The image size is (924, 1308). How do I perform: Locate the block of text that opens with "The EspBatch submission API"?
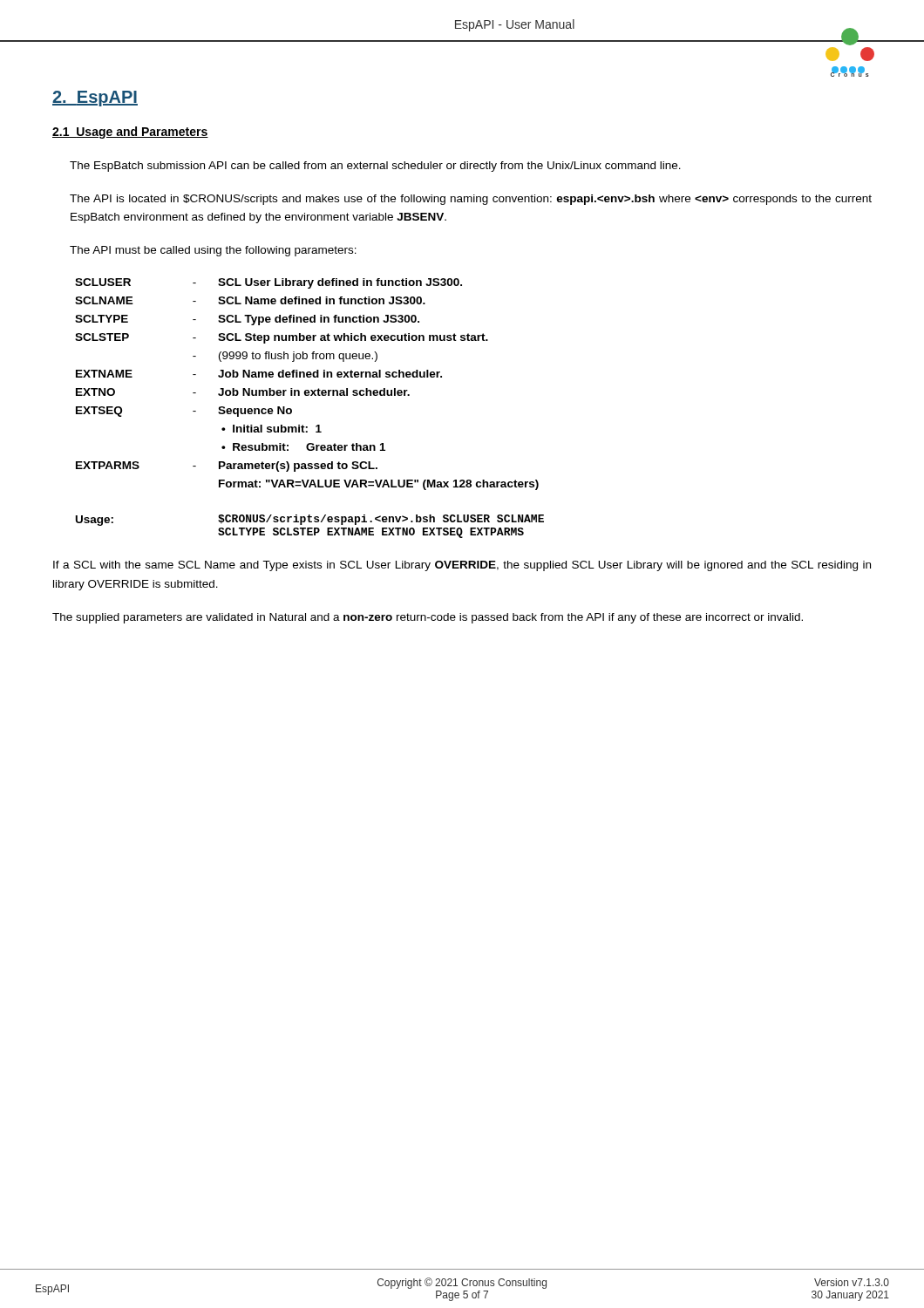[x=376, y=165]
